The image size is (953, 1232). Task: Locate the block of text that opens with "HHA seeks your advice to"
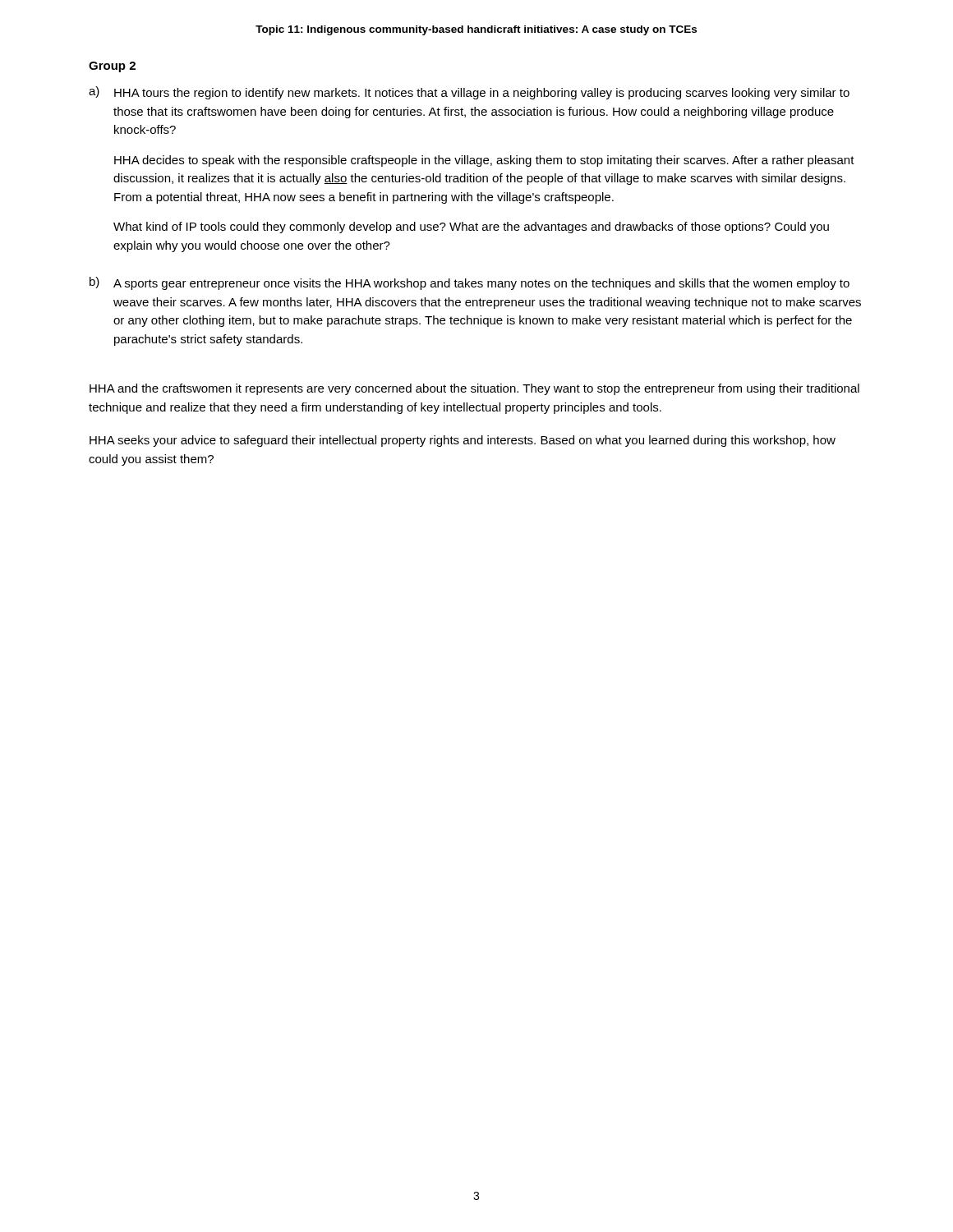pyautogui.click(x=462, y=449)
